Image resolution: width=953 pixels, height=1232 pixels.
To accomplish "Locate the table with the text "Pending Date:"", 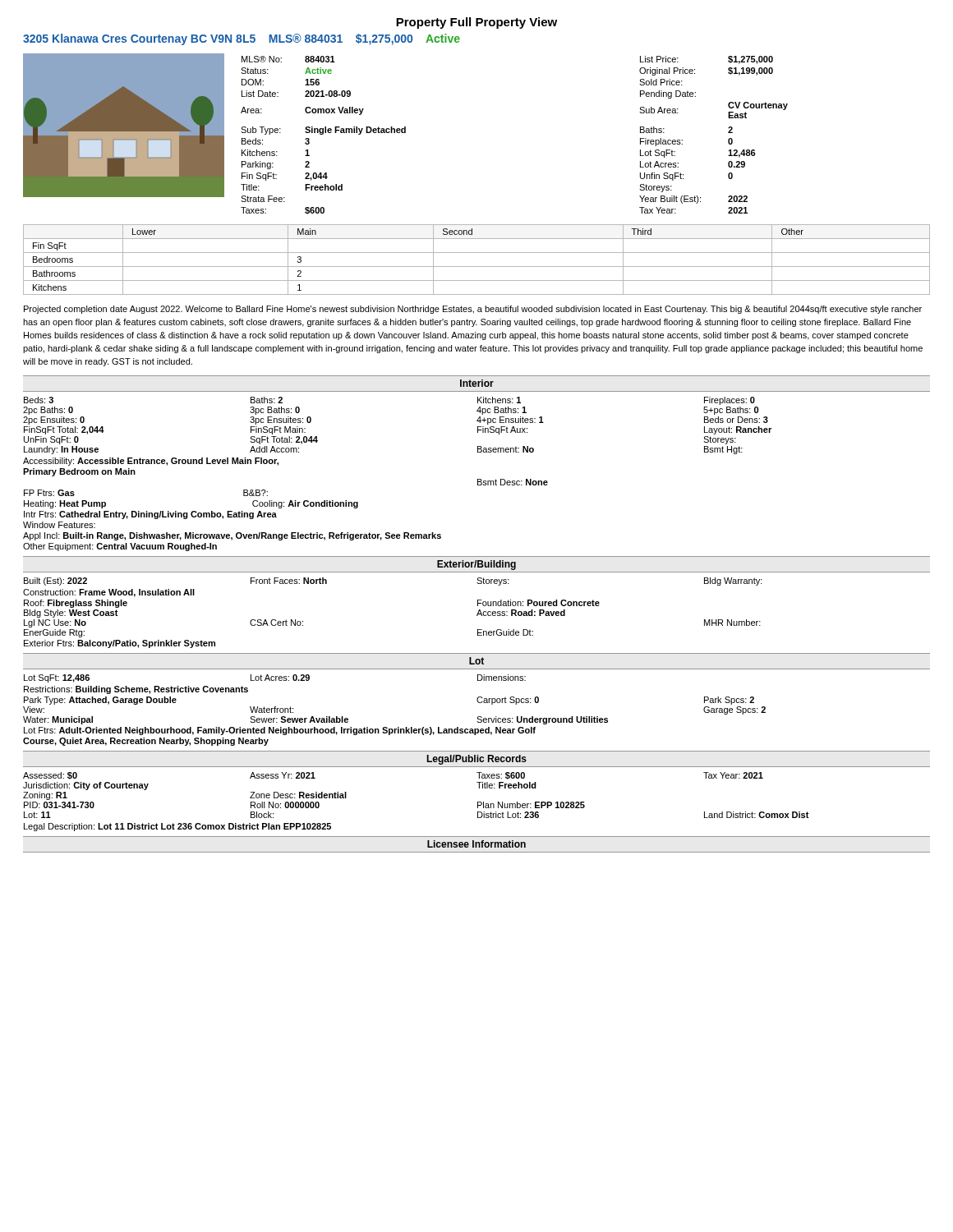I will click(584, 135).
